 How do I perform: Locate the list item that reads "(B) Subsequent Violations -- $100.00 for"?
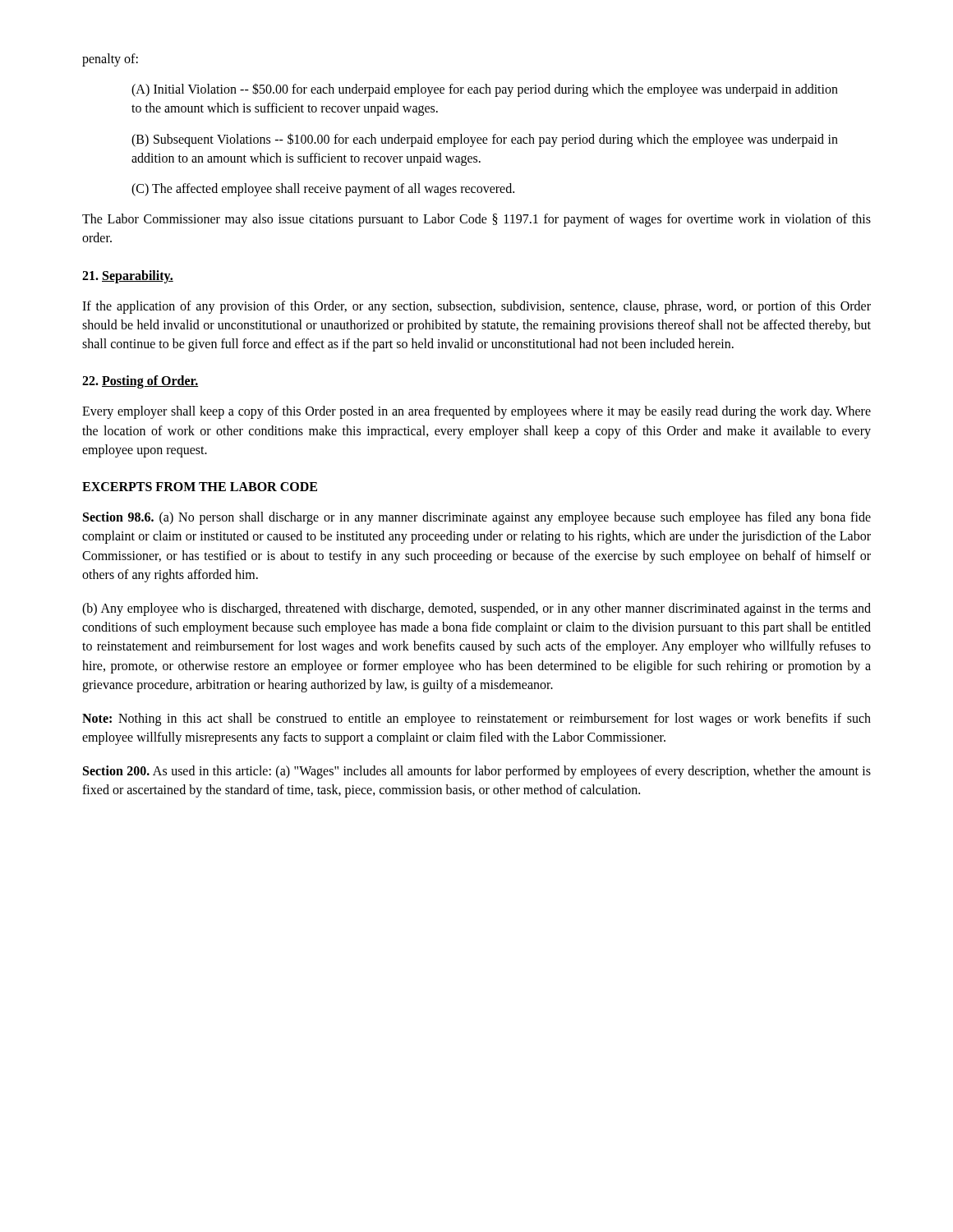[x=485, y=148]
